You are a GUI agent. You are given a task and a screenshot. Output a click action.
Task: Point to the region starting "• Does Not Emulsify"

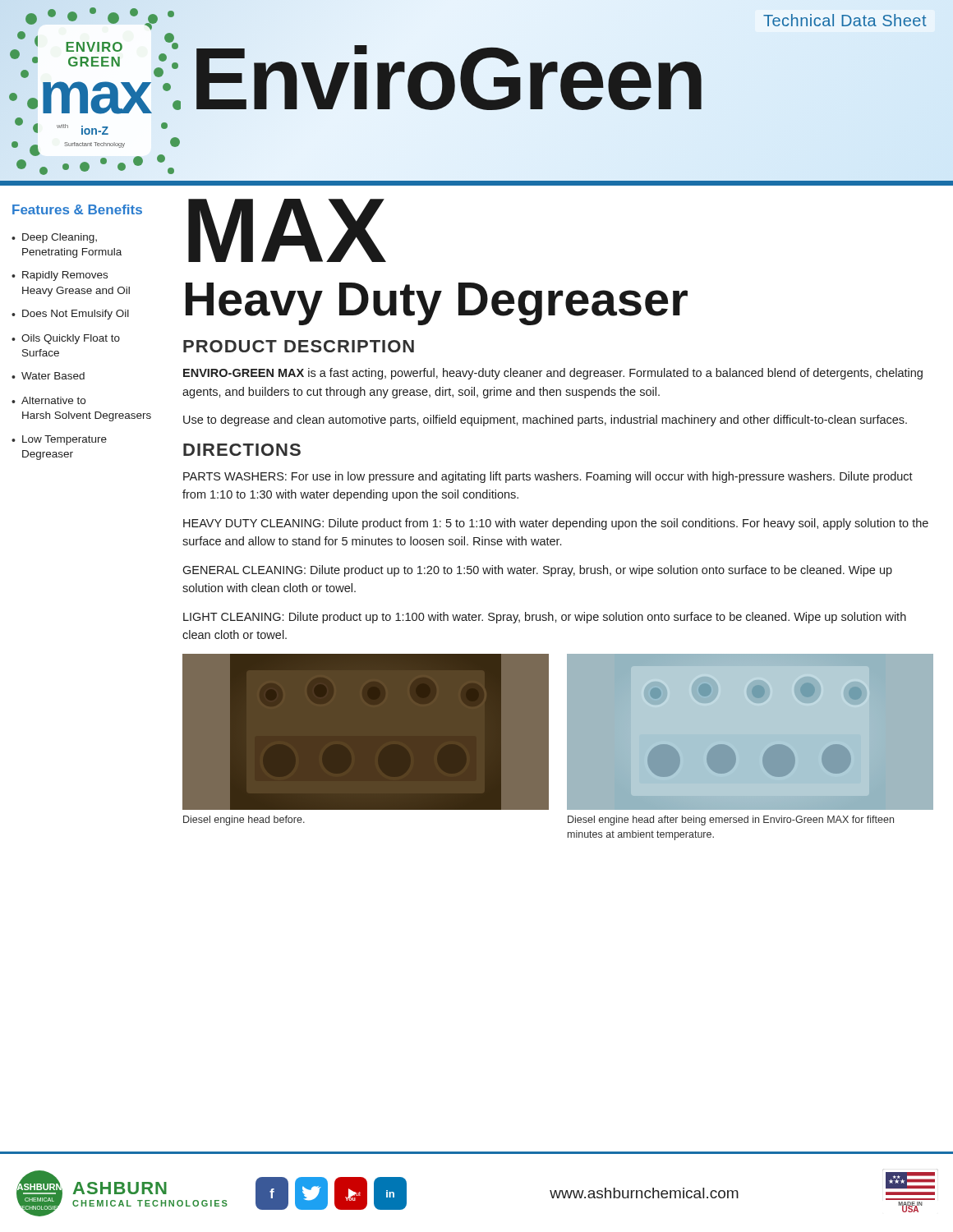(x=70, y=314)
